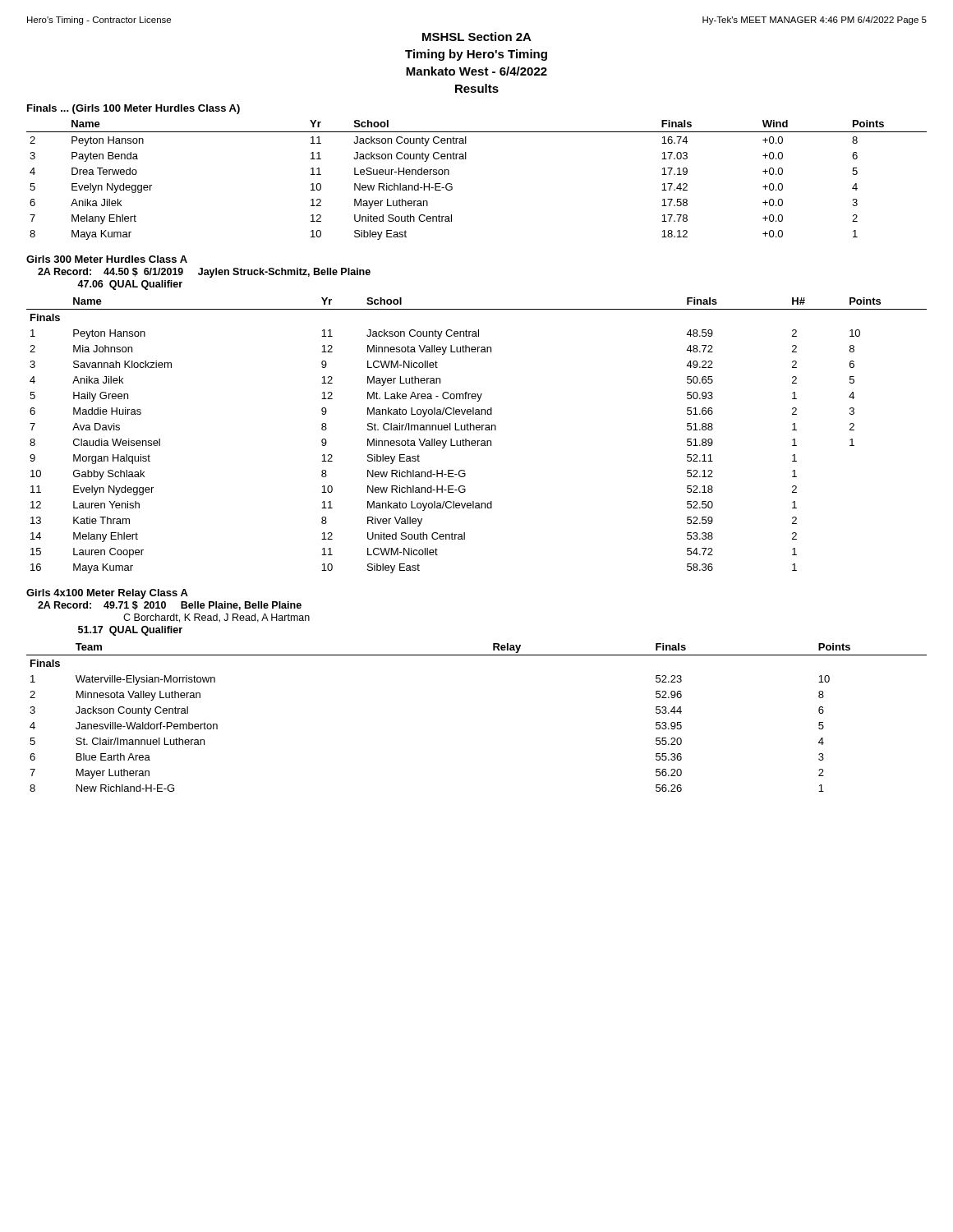Locate the section header with the text "Finals ... (Girls 100 Meter Hurdles"
The height and width of the screenshot is (1232, 953).
click(133, 108)
